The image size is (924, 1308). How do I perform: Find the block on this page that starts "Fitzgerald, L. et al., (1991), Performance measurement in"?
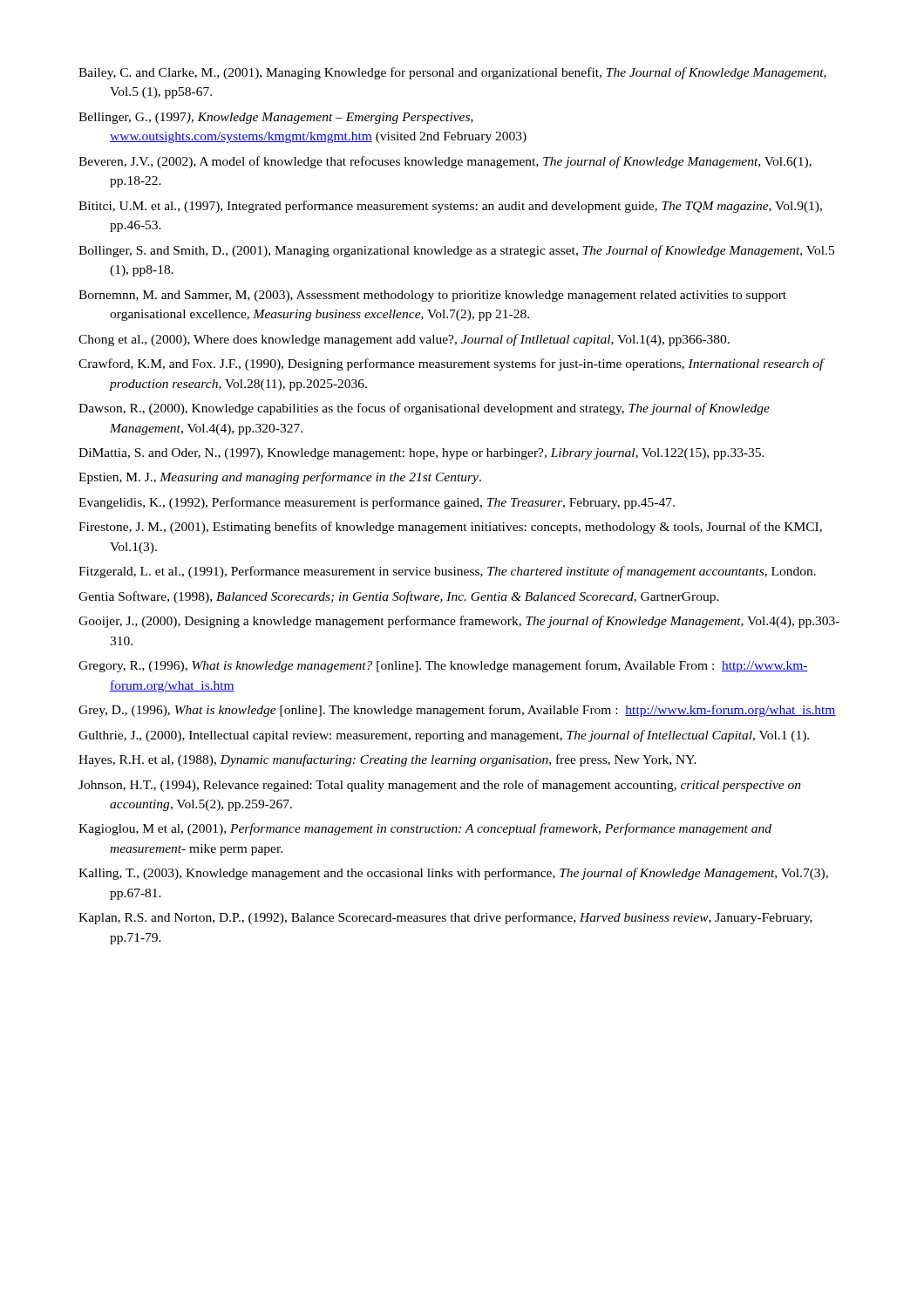click(x=447, y=571)
